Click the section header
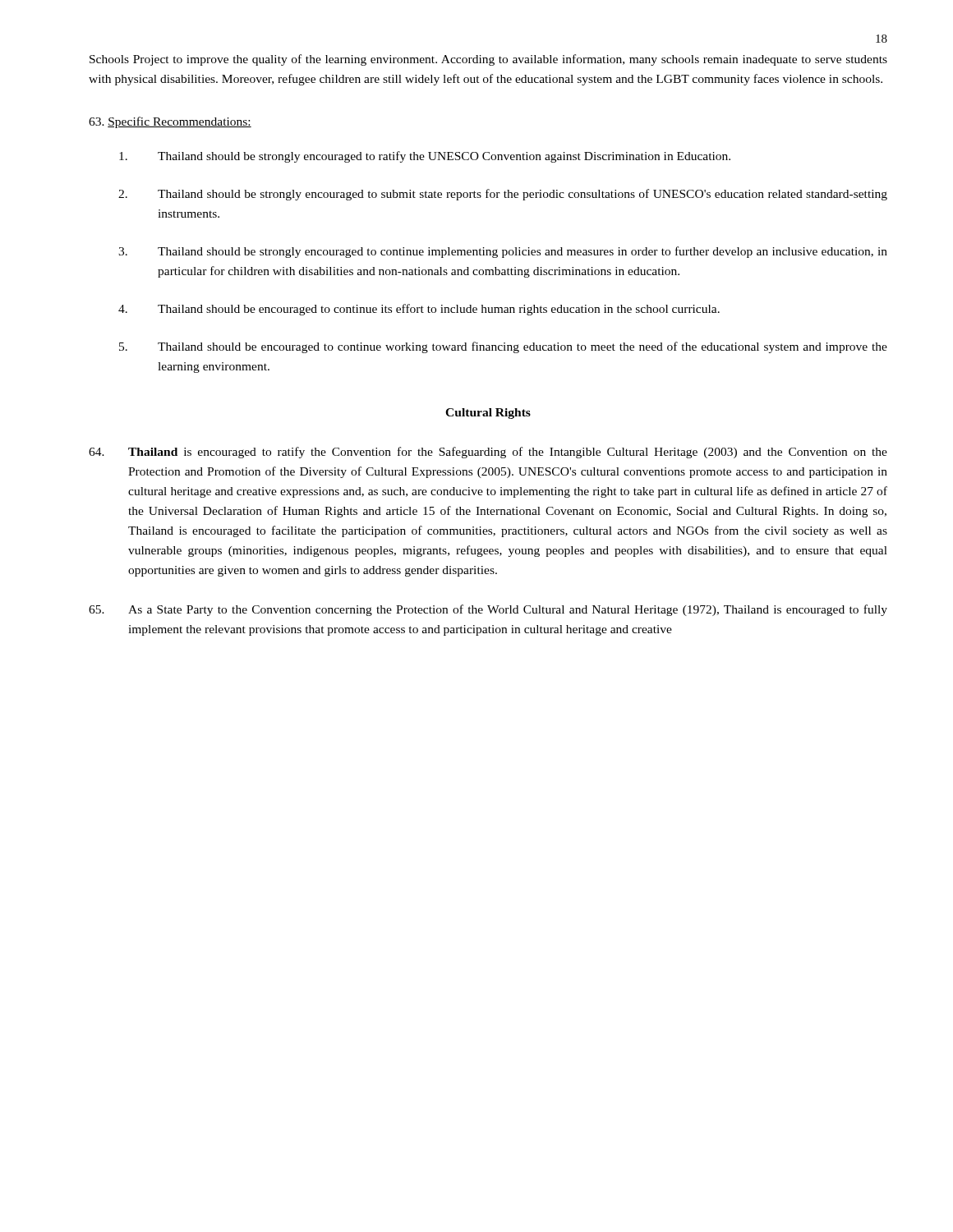This screenshot has width=953, height=1232. coord(488,412)
